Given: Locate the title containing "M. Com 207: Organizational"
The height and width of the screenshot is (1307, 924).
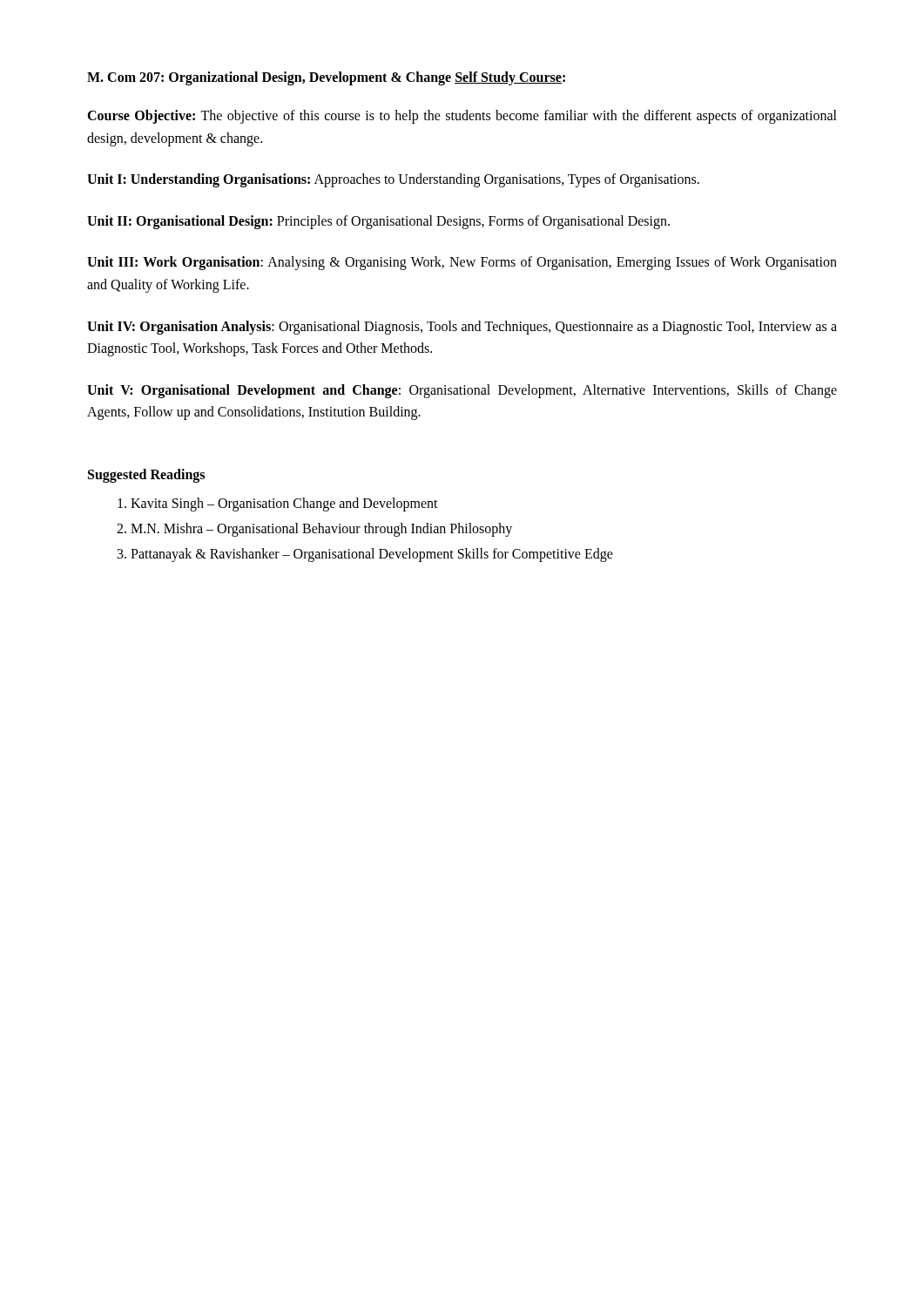Looking at the screenshot, I should pos(327,77).
